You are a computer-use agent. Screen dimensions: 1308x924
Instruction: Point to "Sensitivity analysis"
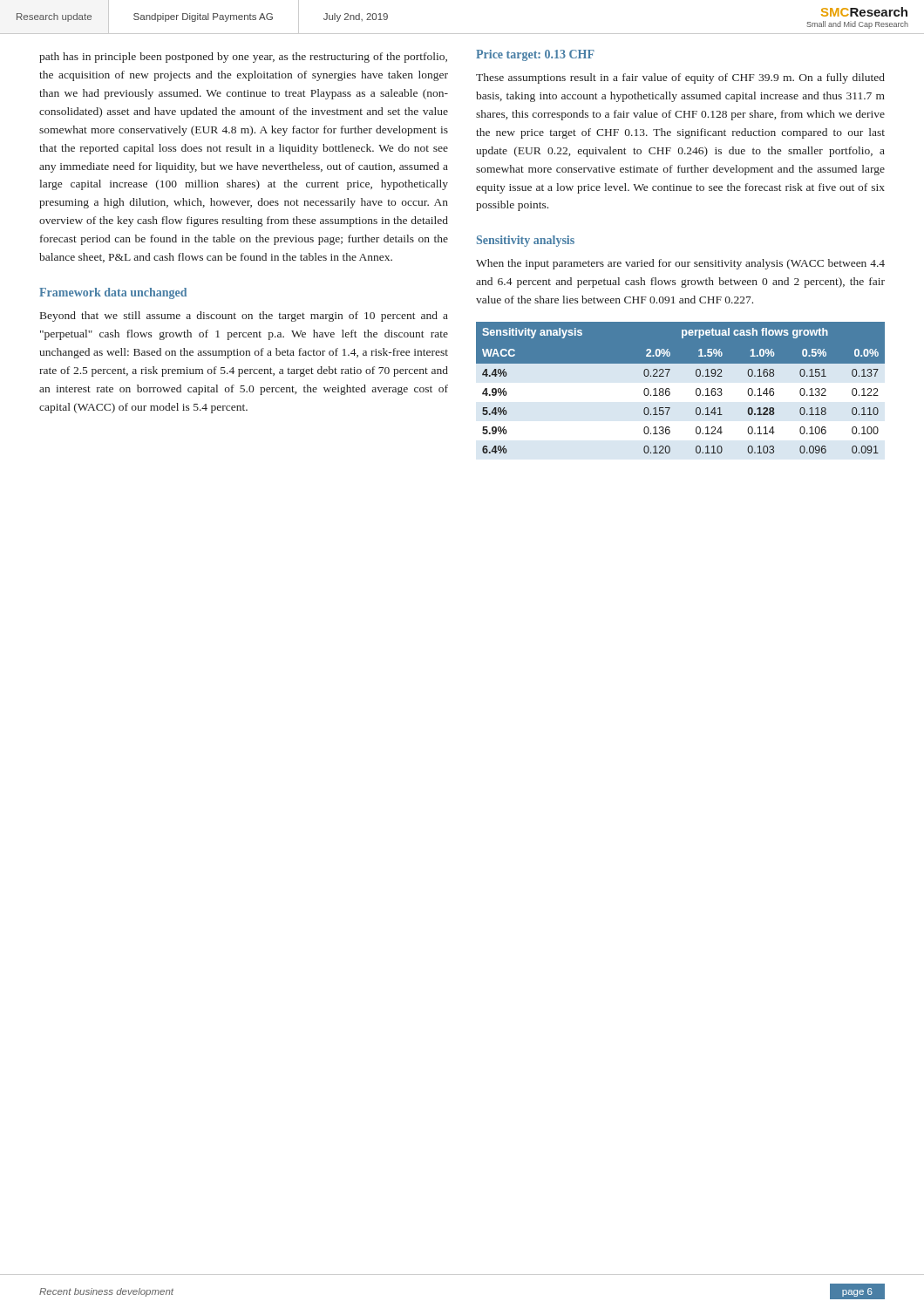click(525, 241)
